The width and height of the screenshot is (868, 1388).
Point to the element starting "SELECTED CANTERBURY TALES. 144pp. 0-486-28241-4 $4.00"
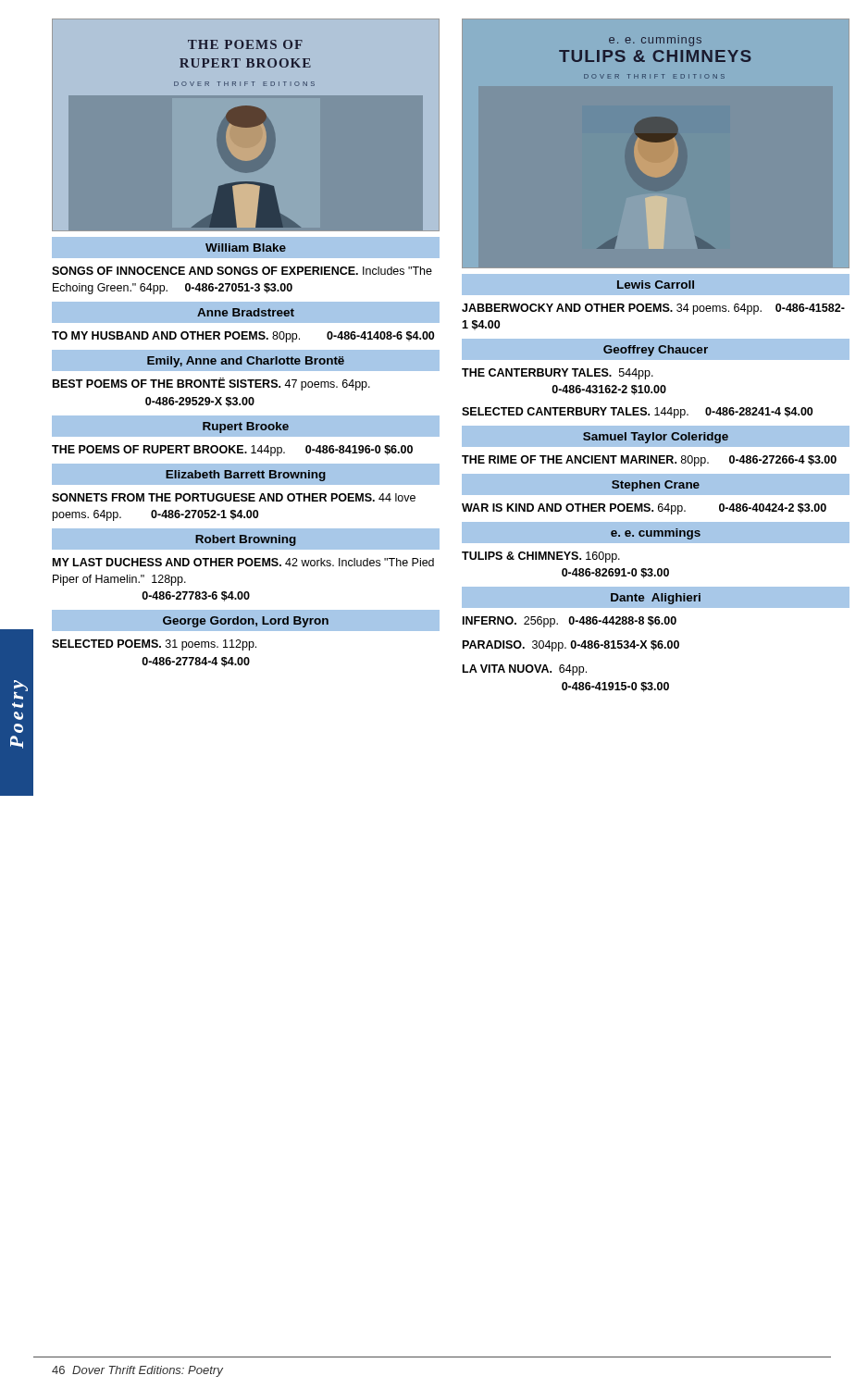(x=638, y=411)
